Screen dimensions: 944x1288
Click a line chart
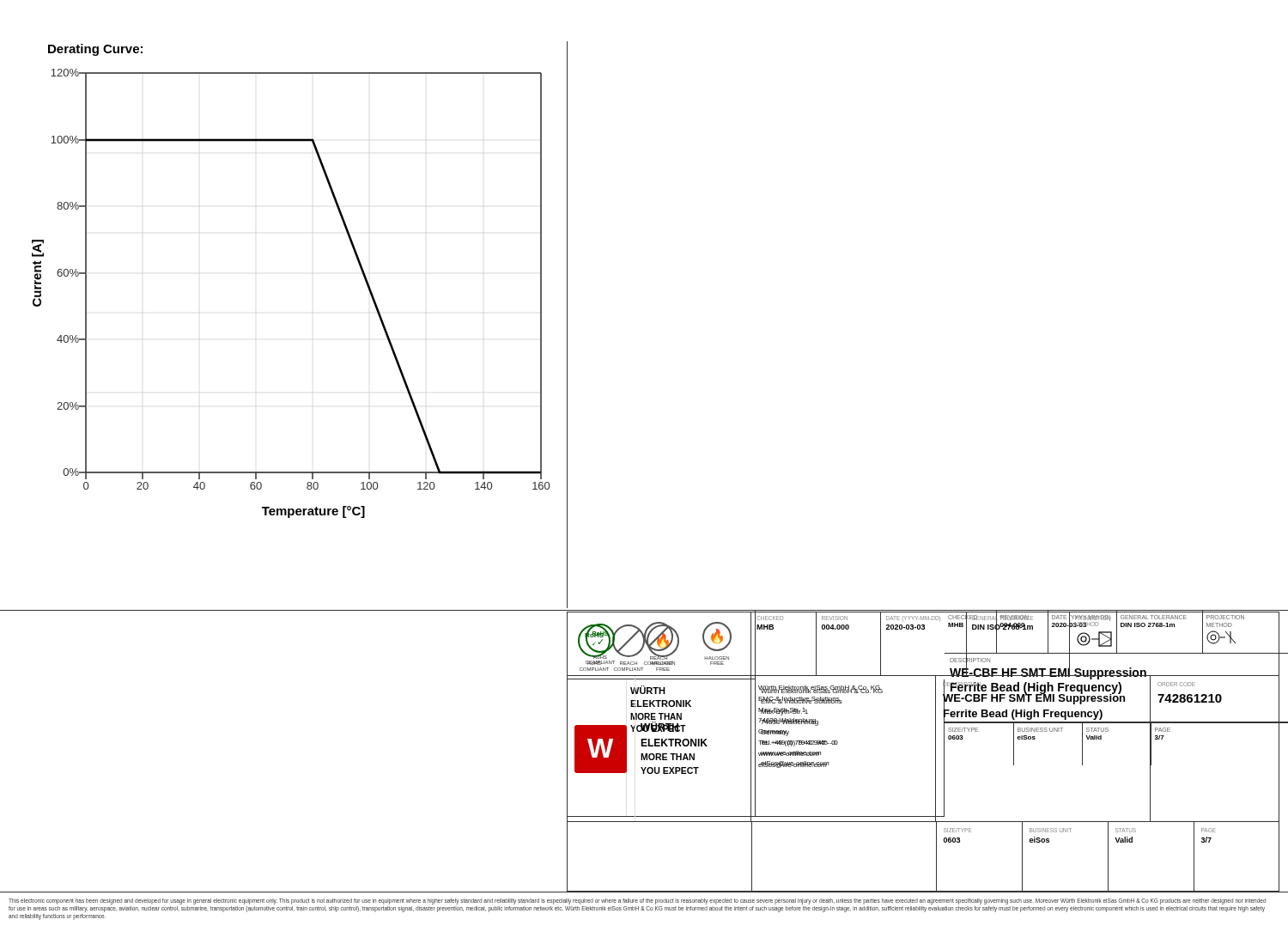(292, 301)
